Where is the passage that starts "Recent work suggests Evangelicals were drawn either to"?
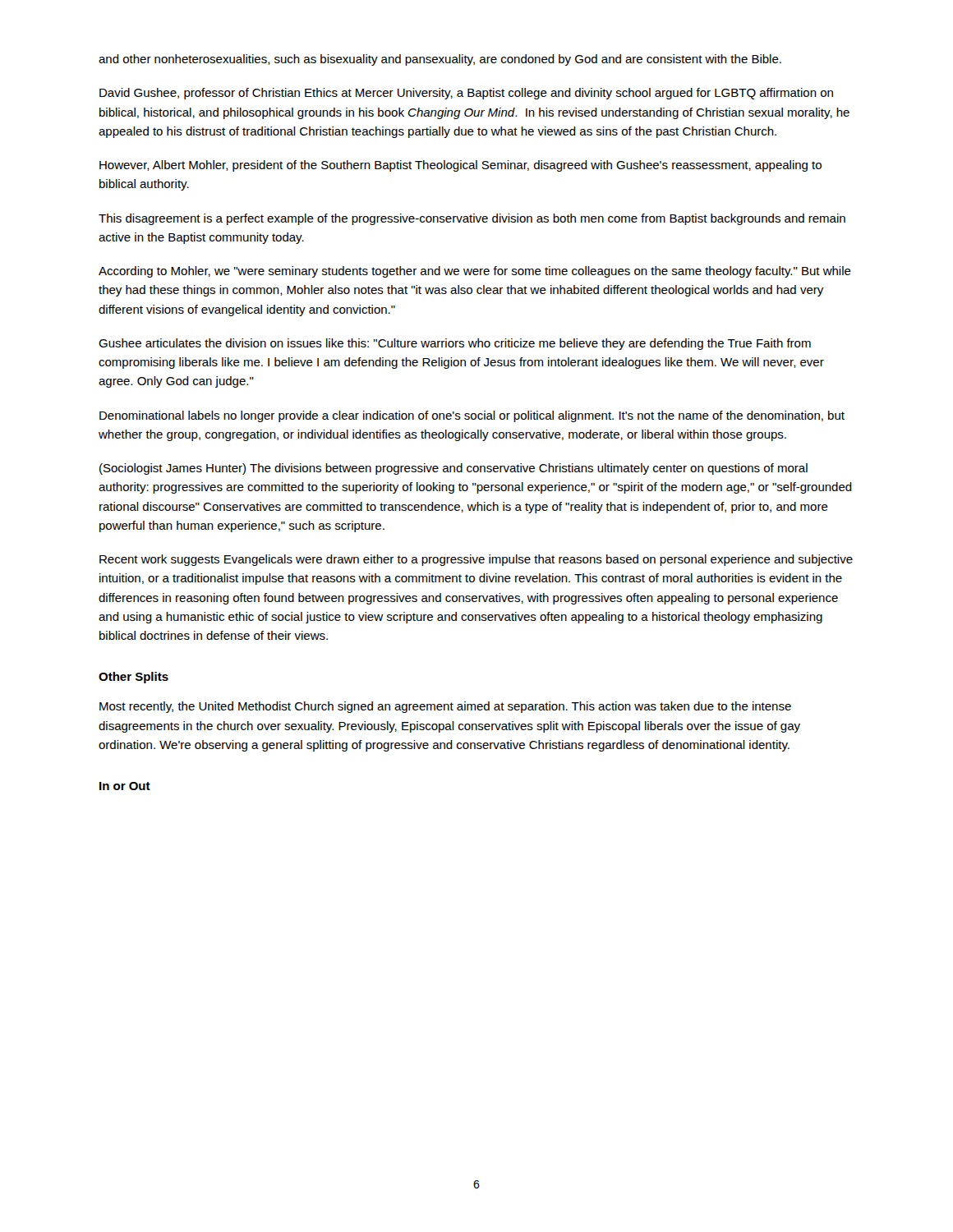 (476, 597)
